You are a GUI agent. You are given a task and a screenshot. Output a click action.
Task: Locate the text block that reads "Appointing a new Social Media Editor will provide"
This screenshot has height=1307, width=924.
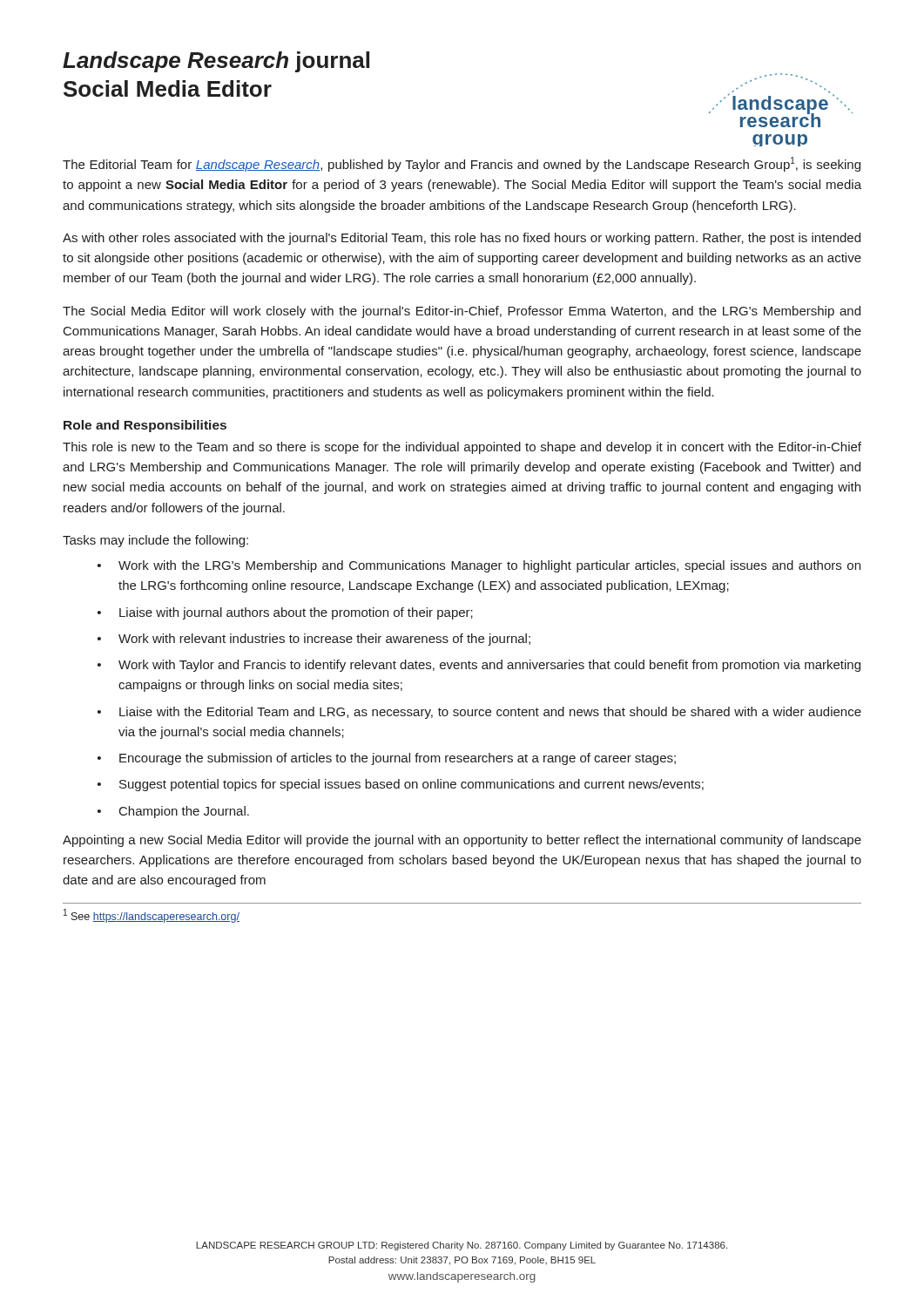click(462, 860)
